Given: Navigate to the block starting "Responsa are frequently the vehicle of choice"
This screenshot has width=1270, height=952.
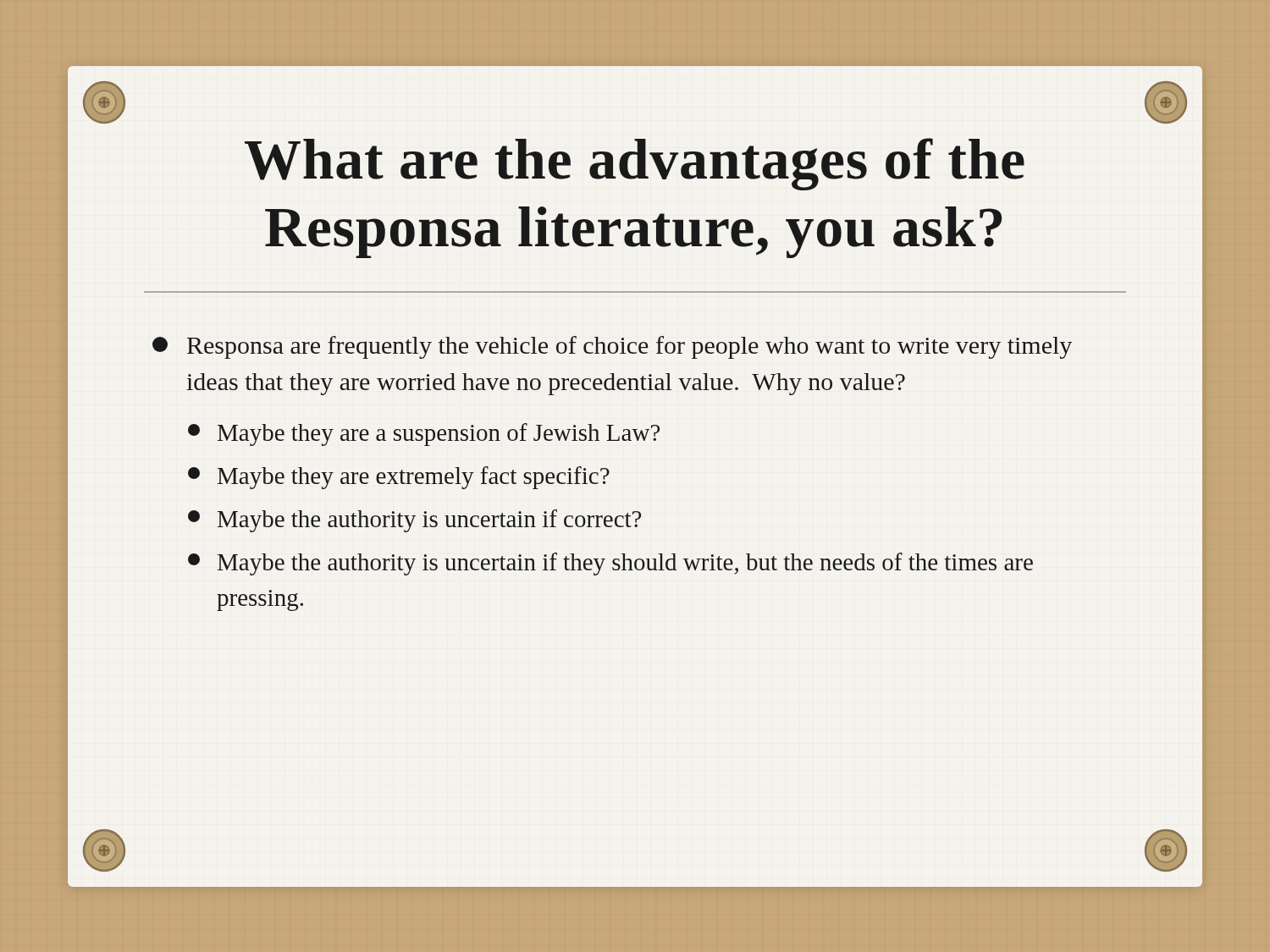Looking at the screenshot, I should click(x=635, y=363).
